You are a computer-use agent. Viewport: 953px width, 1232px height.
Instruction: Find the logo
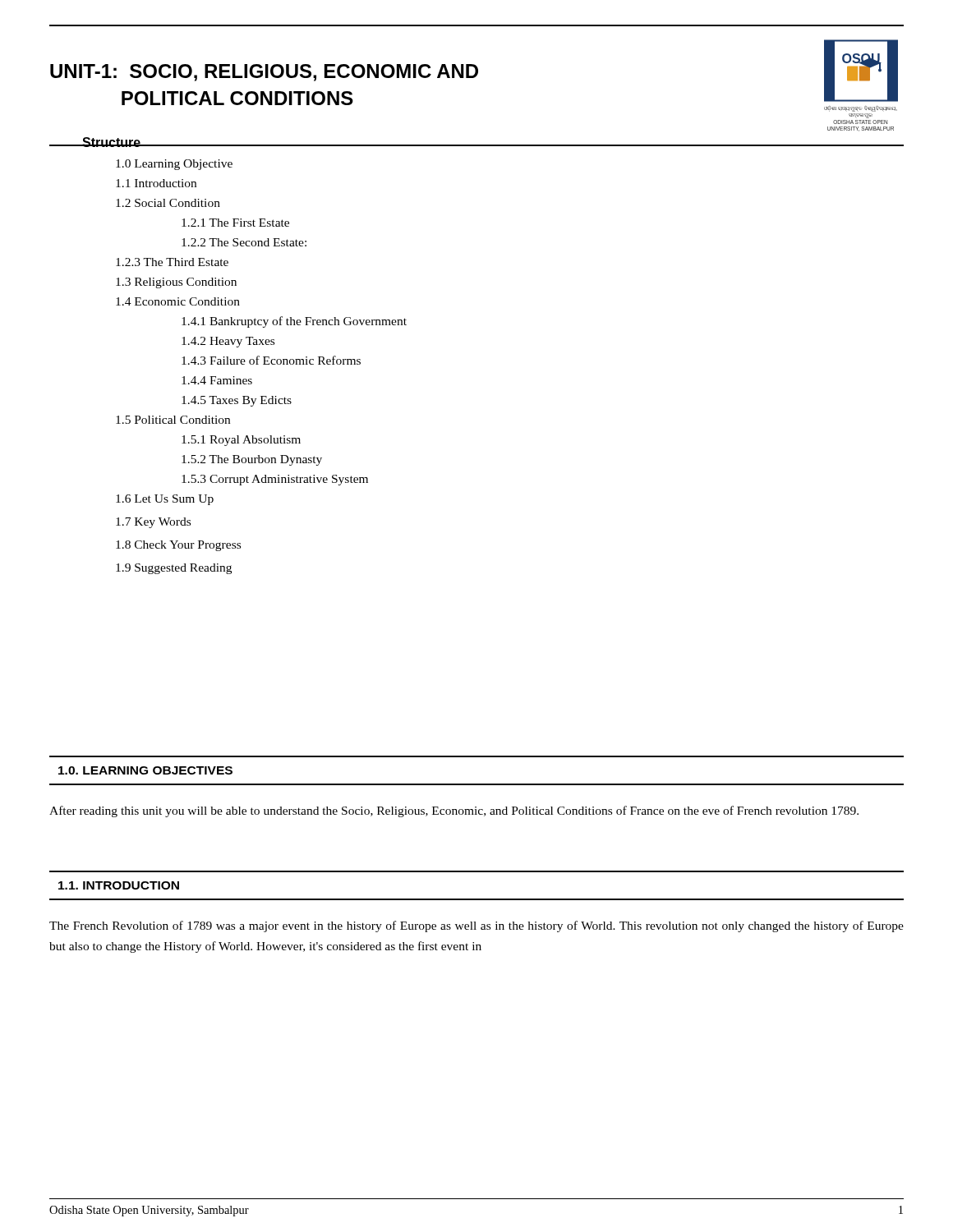click(861, 85)
